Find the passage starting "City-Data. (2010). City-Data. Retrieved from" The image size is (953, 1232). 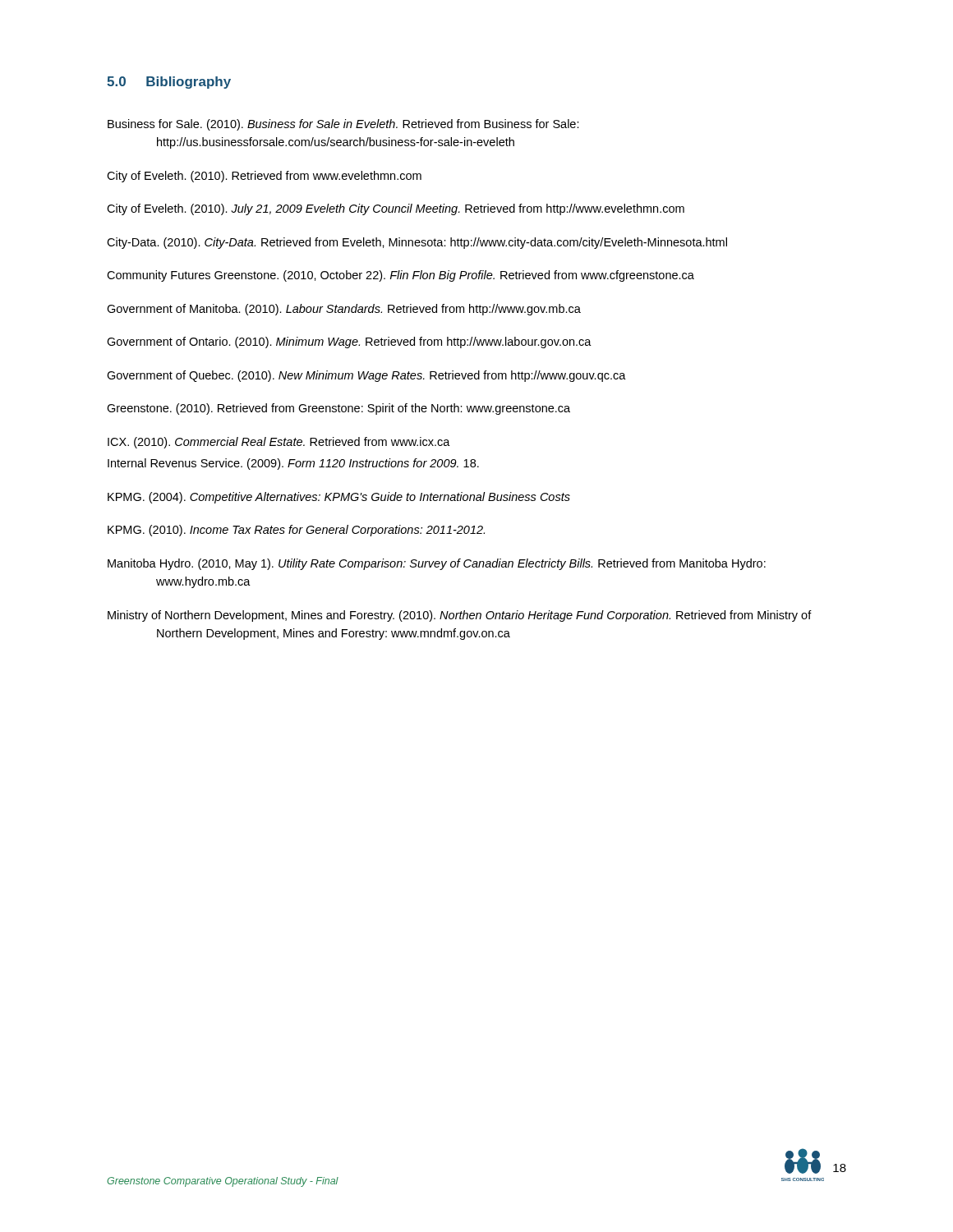tap(417, 242)
